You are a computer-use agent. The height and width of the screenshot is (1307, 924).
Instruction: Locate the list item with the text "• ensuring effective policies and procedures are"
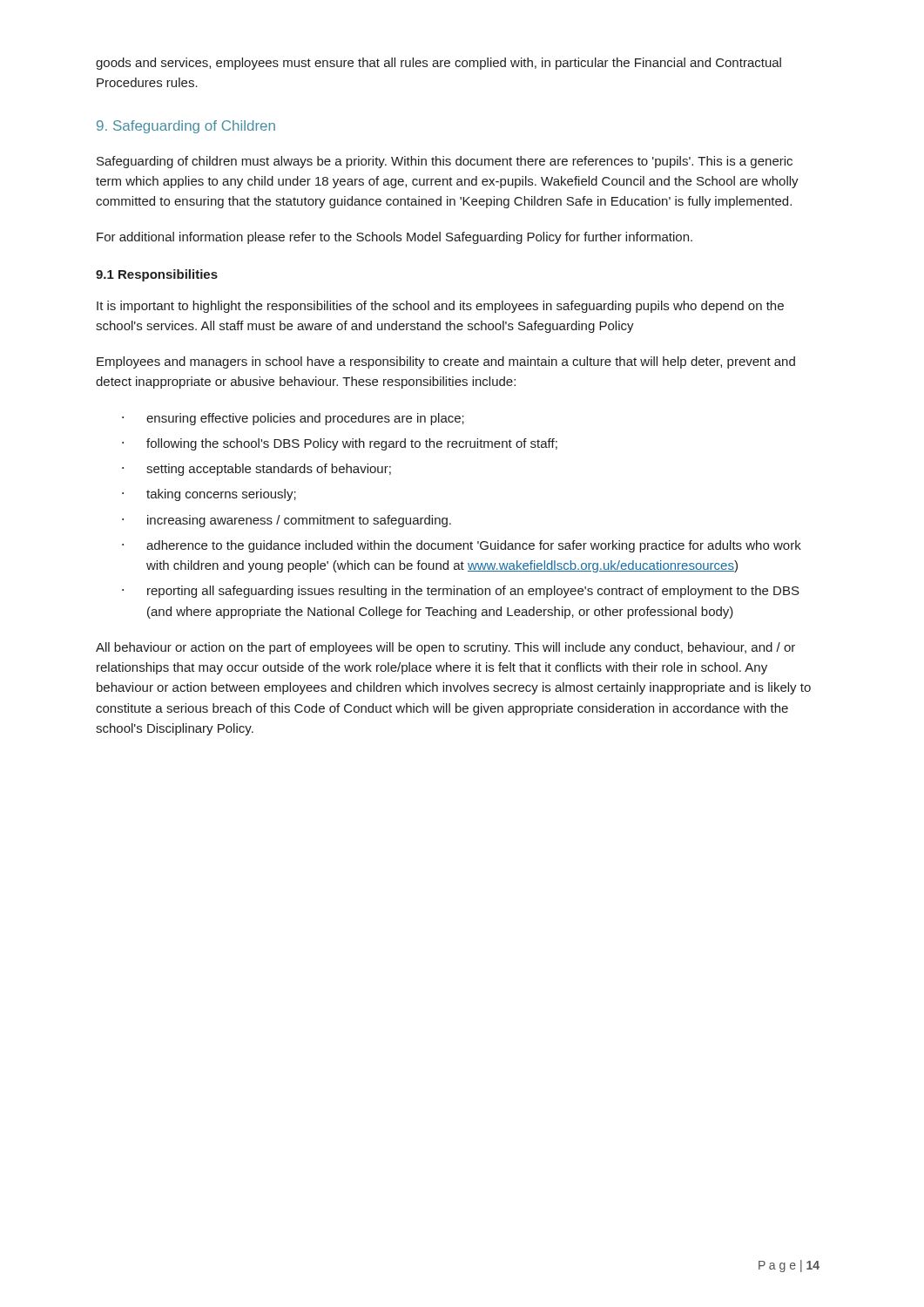point(471,418)
